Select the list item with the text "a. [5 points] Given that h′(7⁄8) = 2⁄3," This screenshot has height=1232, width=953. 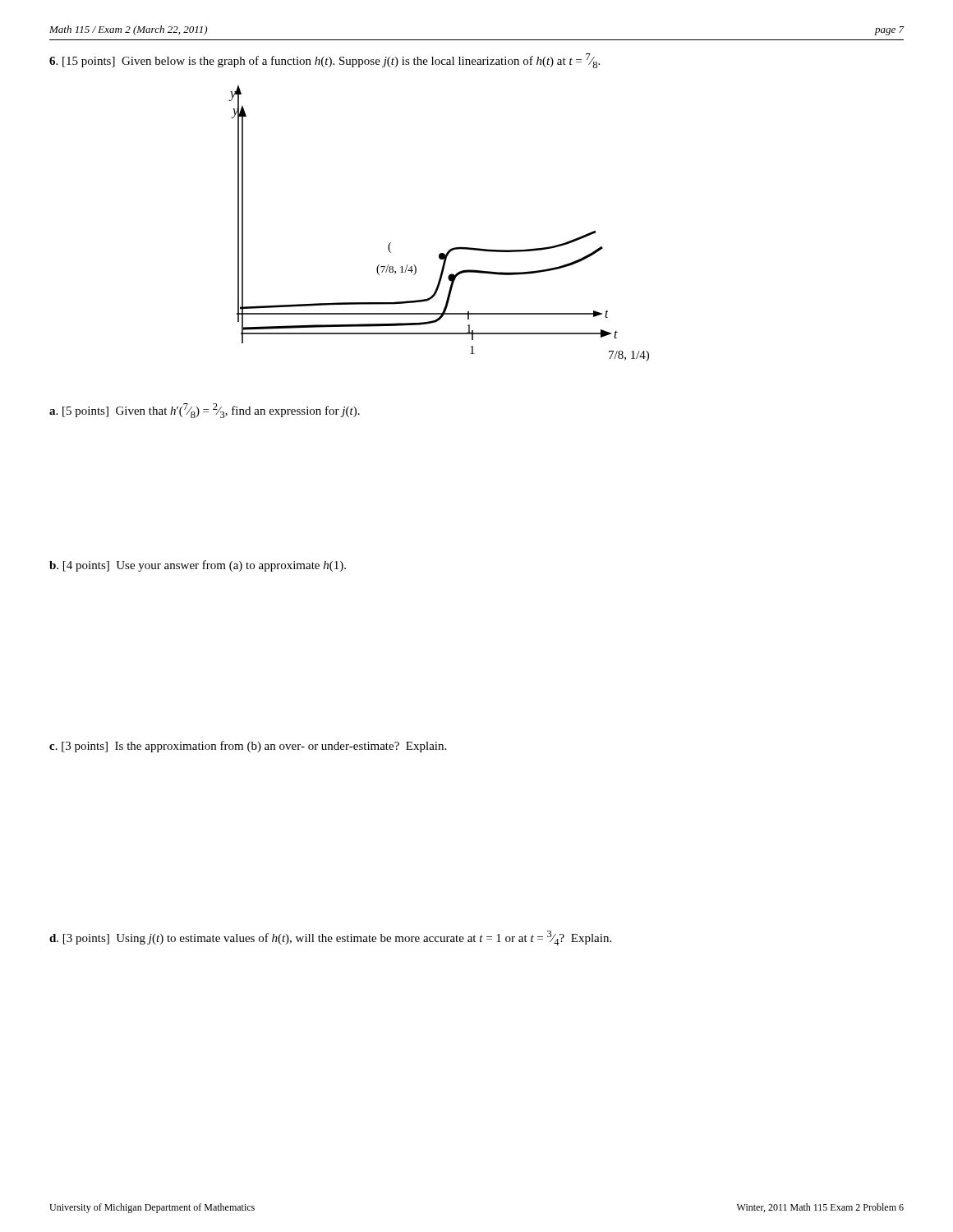(205, 411)
